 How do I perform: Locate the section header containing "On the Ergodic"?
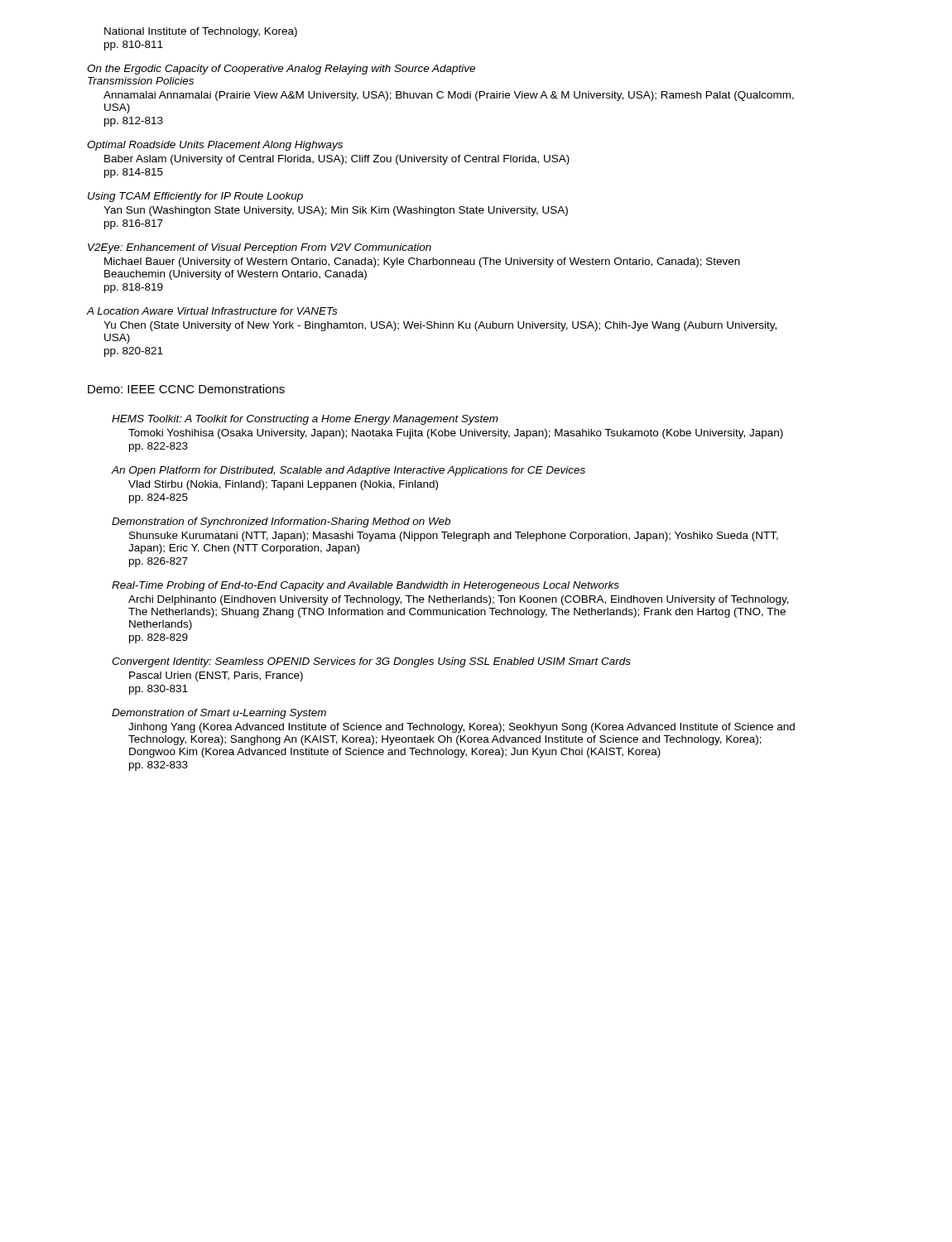[x=443, y=94]
